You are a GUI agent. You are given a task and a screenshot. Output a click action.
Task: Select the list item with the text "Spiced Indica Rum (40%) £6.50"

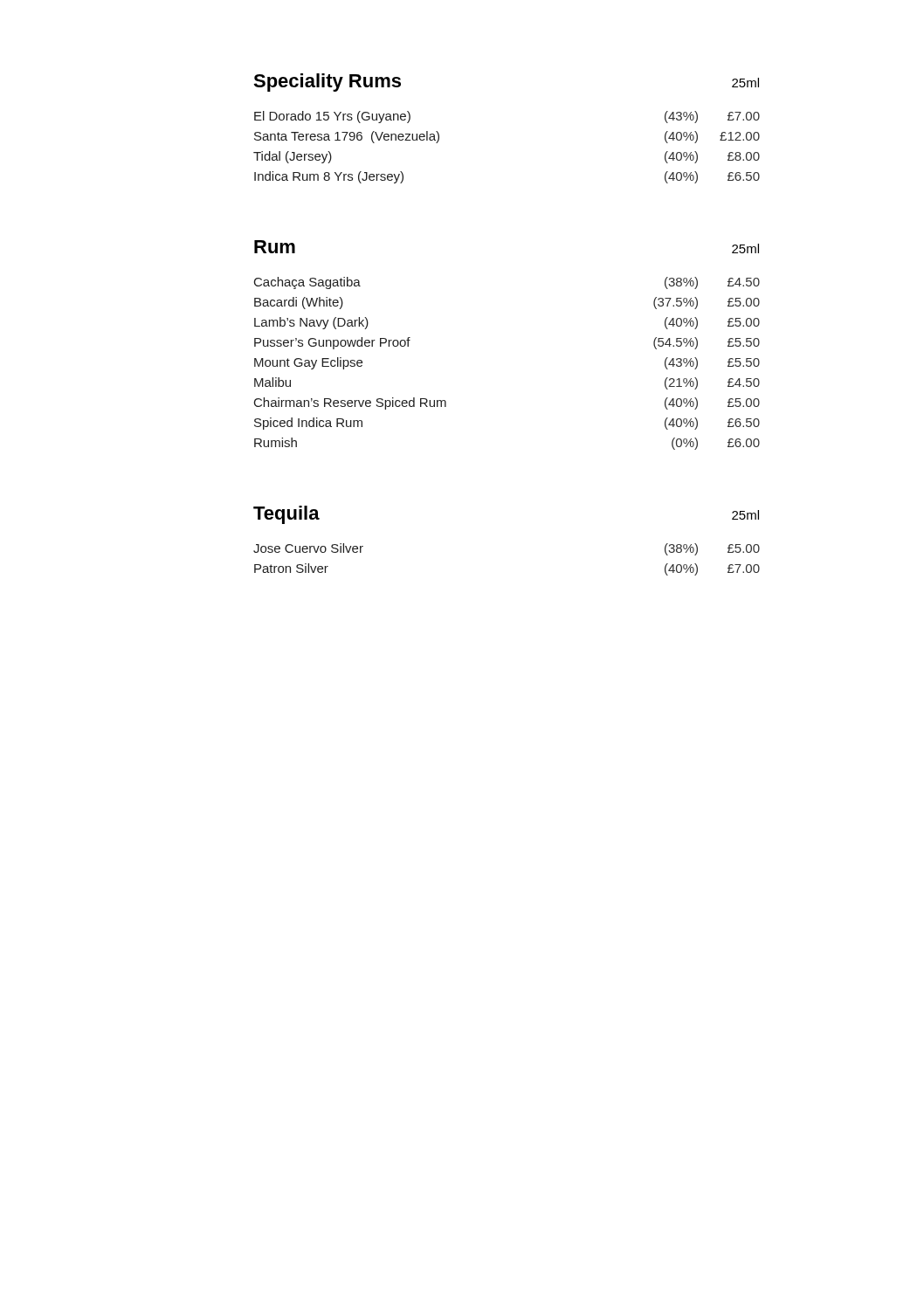click(x=310, y=423)
